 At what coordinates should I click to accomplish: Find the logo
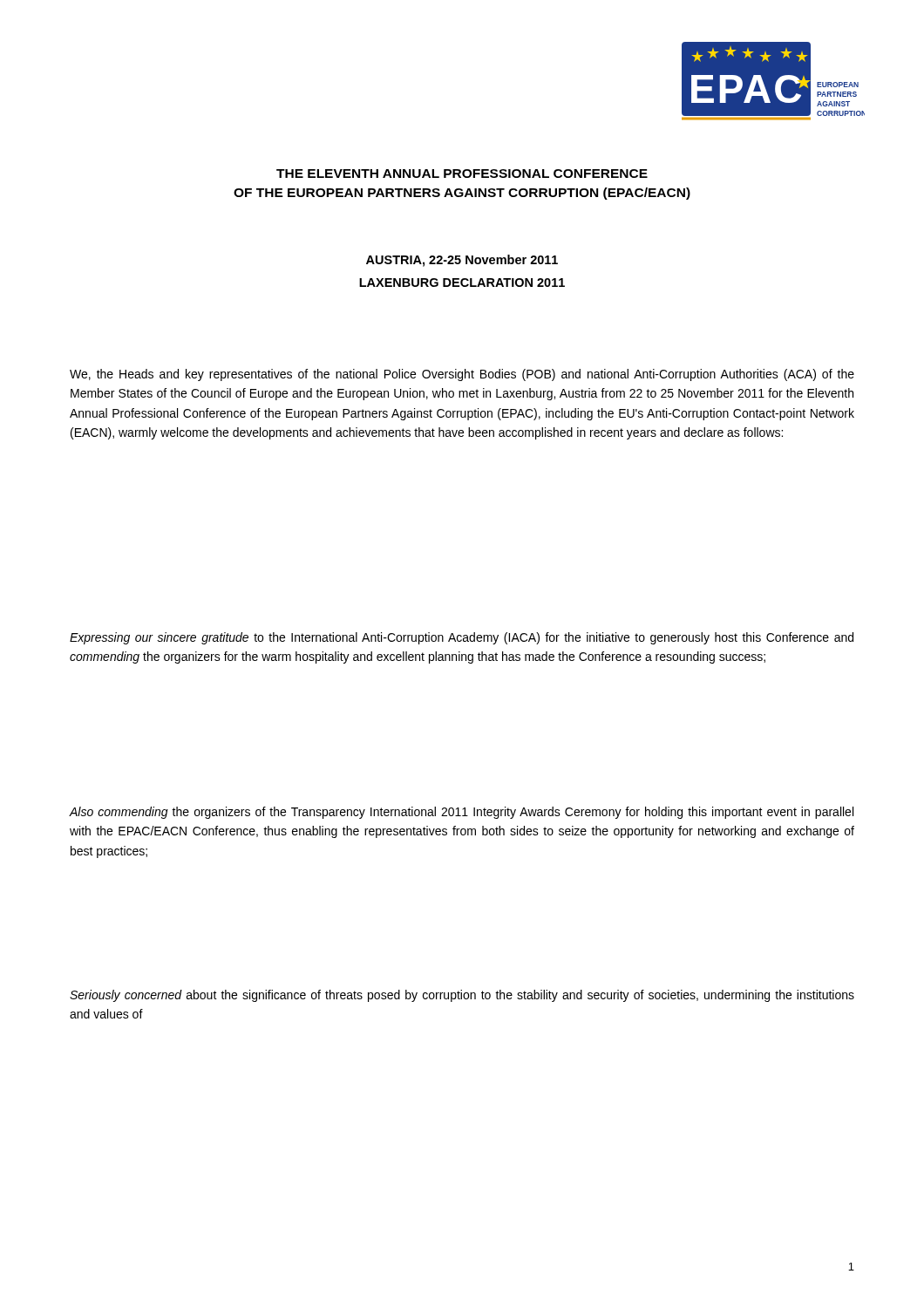[773, 90]
